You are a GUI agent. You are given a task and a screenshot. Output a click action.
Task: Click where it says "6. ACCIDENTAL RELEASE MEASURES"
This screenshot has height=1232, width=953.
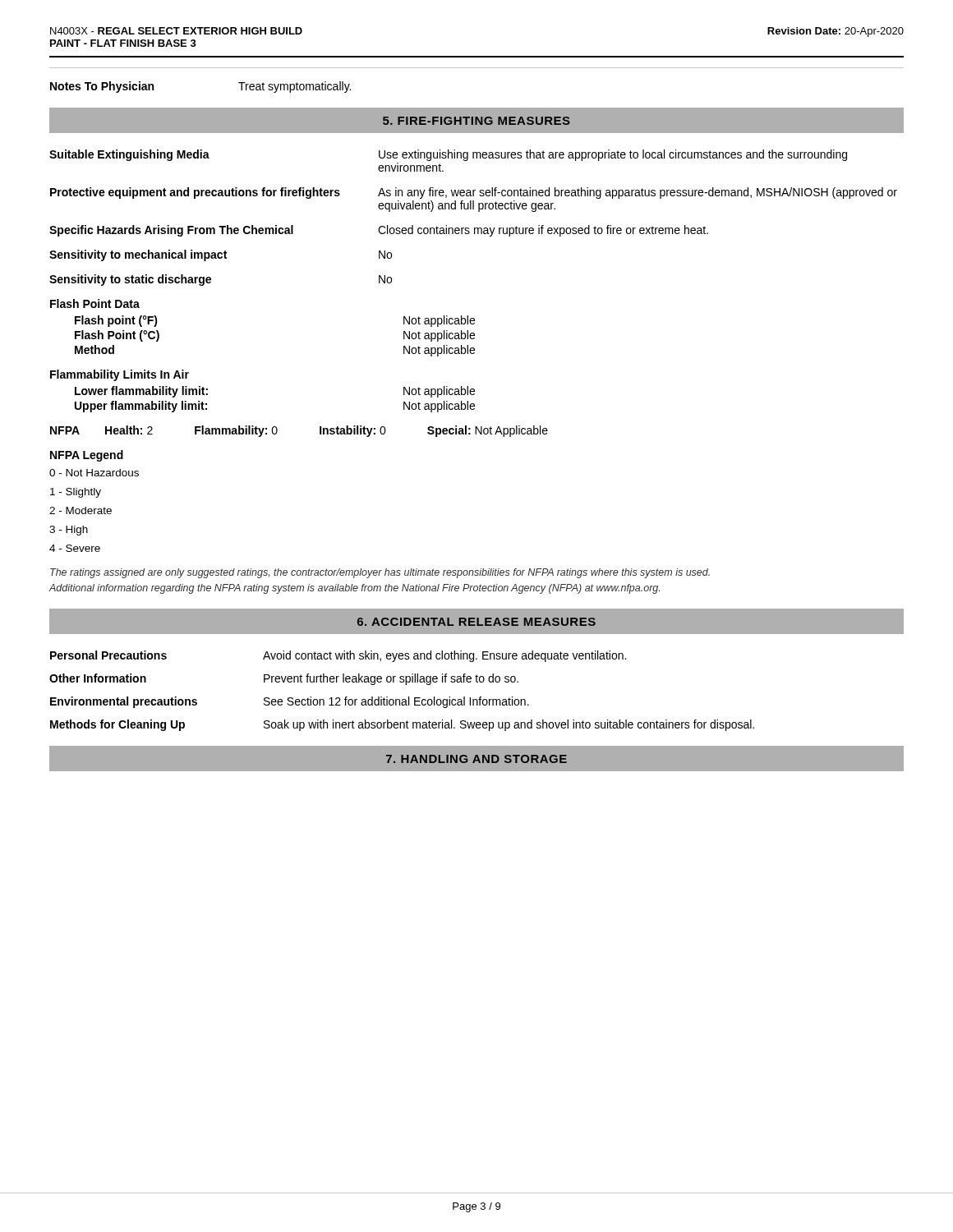(476, 621)
